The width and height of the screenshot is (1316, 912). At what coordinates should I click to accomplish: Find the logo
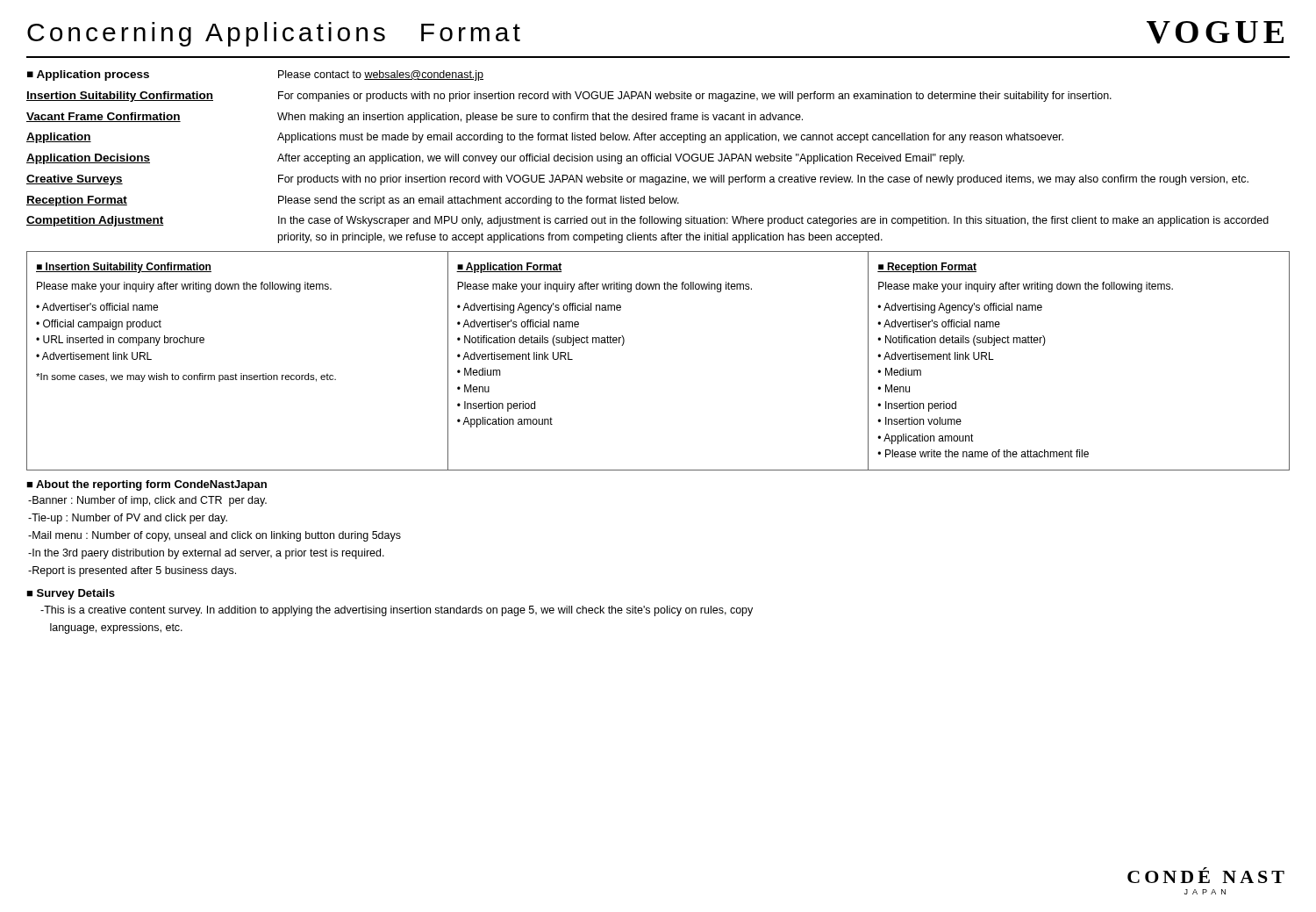tap(1207, 881)
